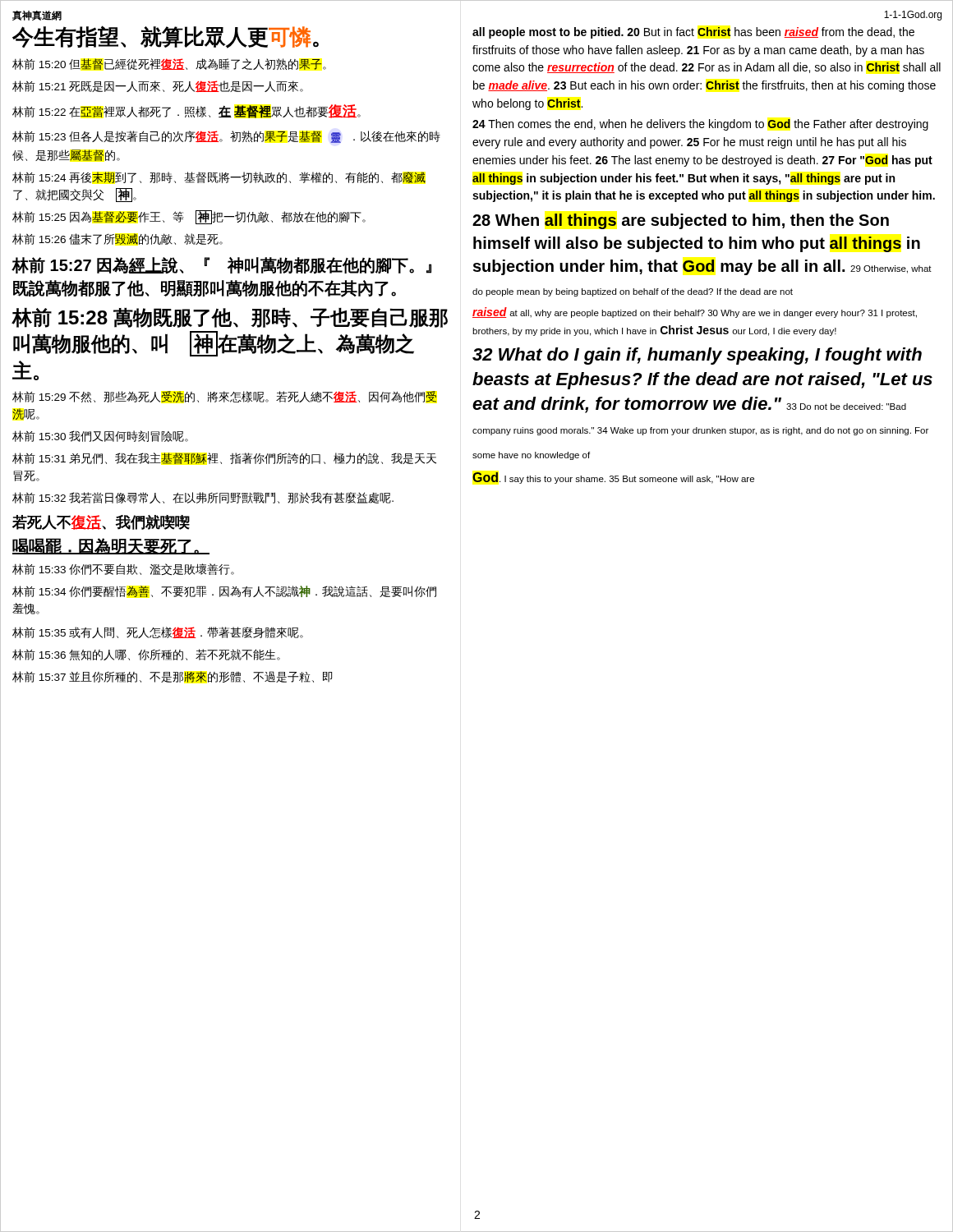Find "林前 15:28 萬物既服了他、那時、子也要自己服那叫萬物服他的、叫 神在萬物之上、為萬物之主。" on this page
The height and width of the screenshot is (1232, 953).
(x=230, y=344)
